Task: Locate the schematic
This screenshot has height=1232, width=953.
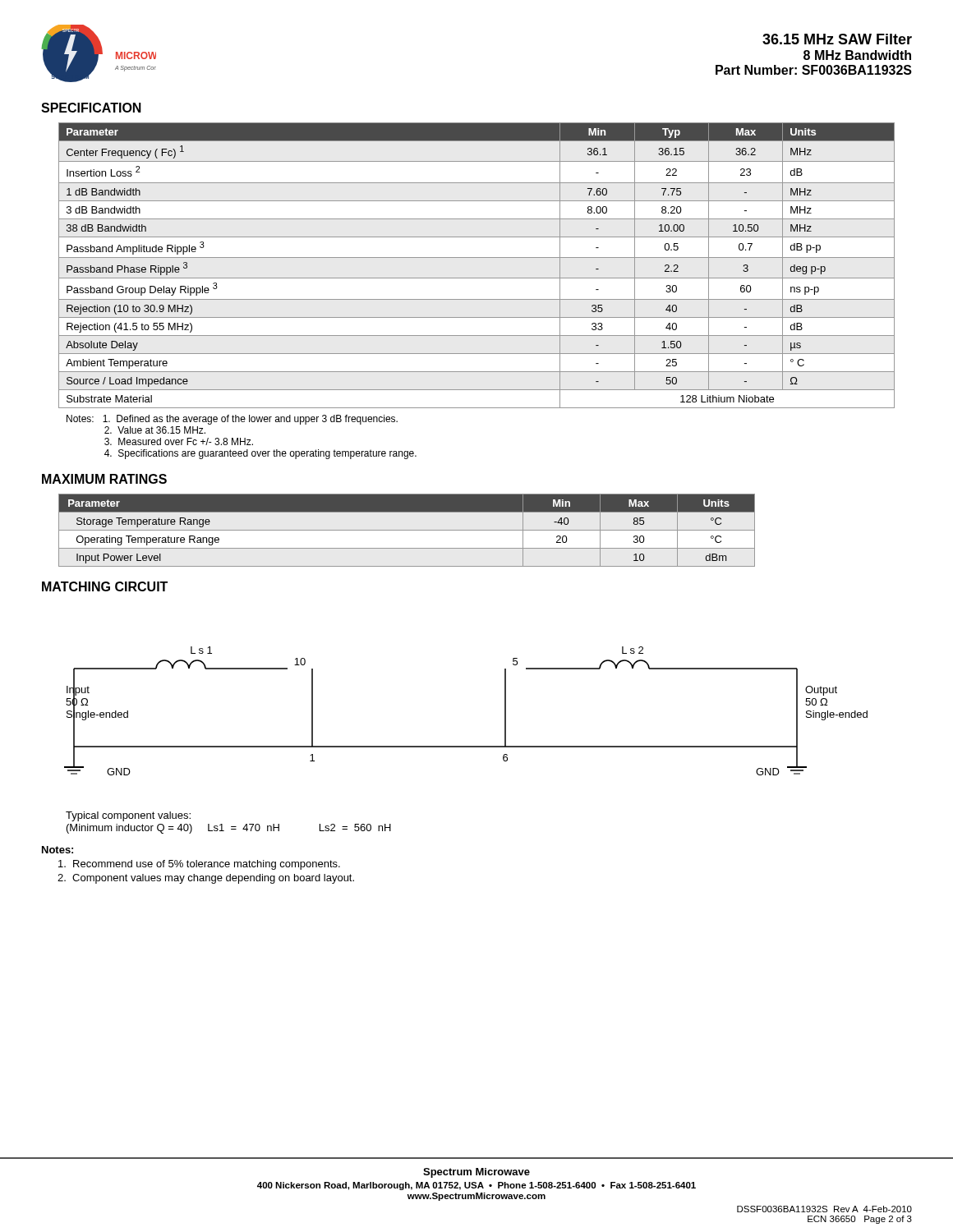Action: pyautogui.click(x=476, y=702)
